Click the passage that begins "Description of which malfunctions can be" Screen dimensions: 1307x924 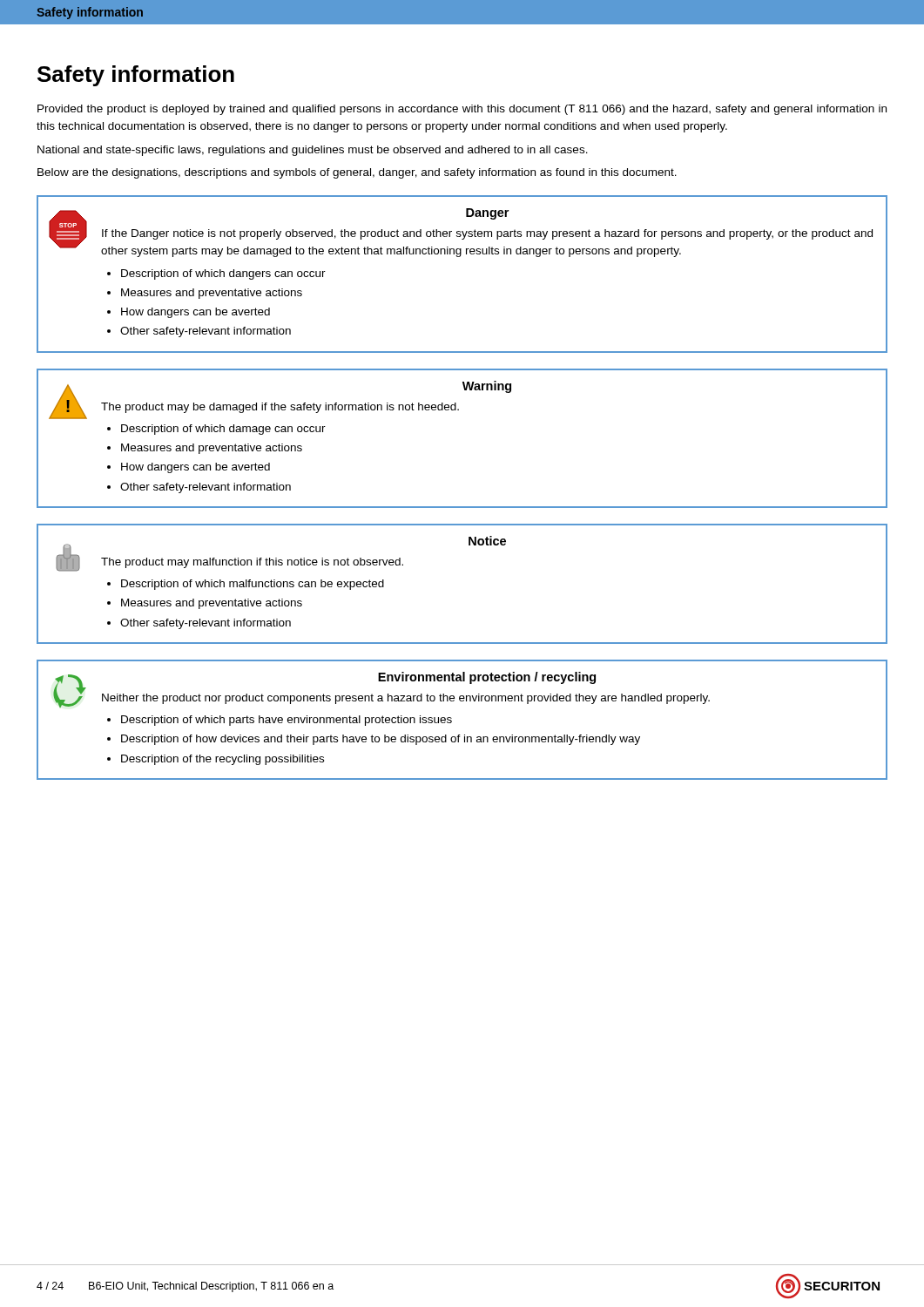coord(252,583)
